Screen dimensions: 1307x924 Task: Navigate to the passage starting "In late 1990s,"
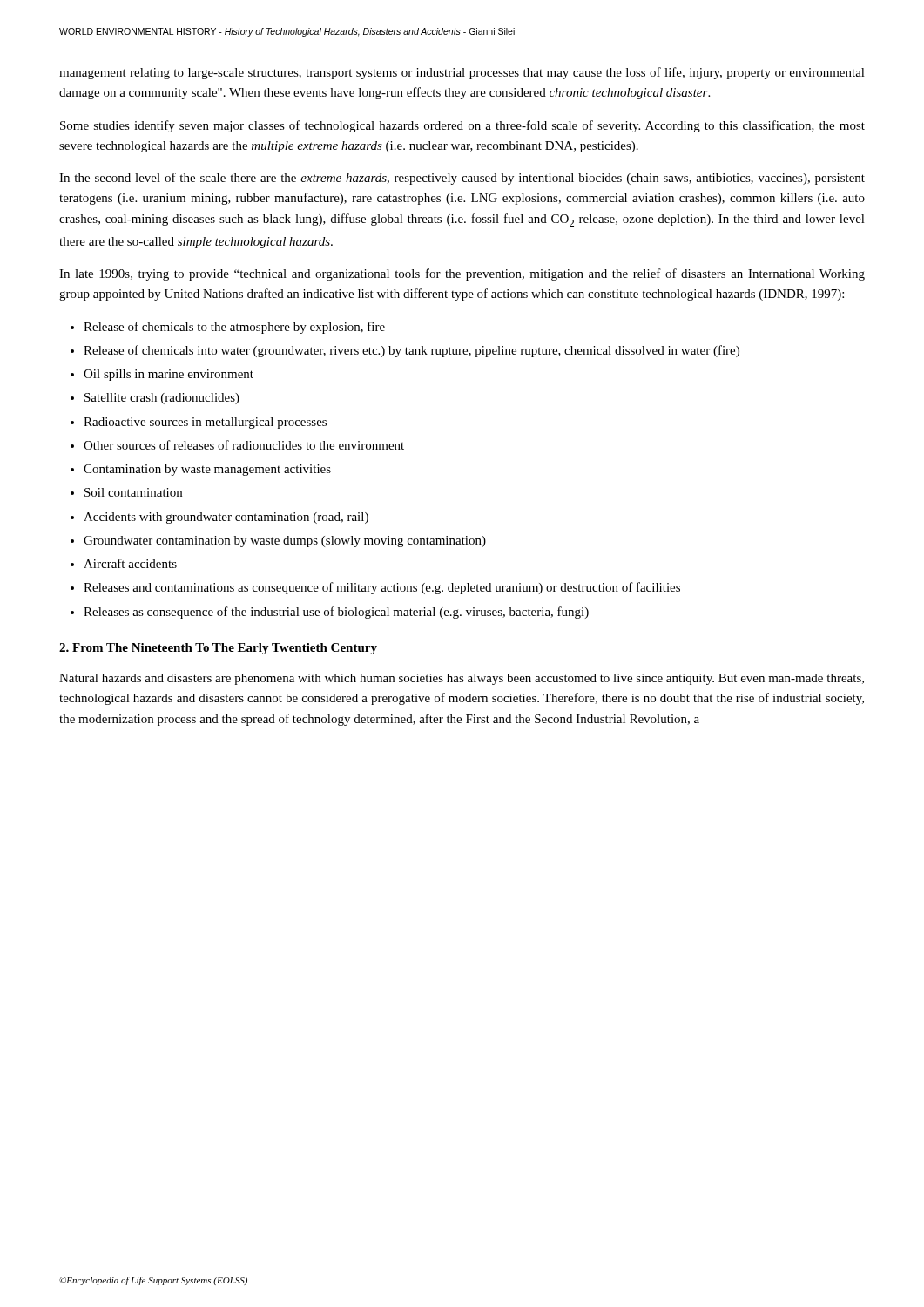pyautogui.click(x=462, y=284)
